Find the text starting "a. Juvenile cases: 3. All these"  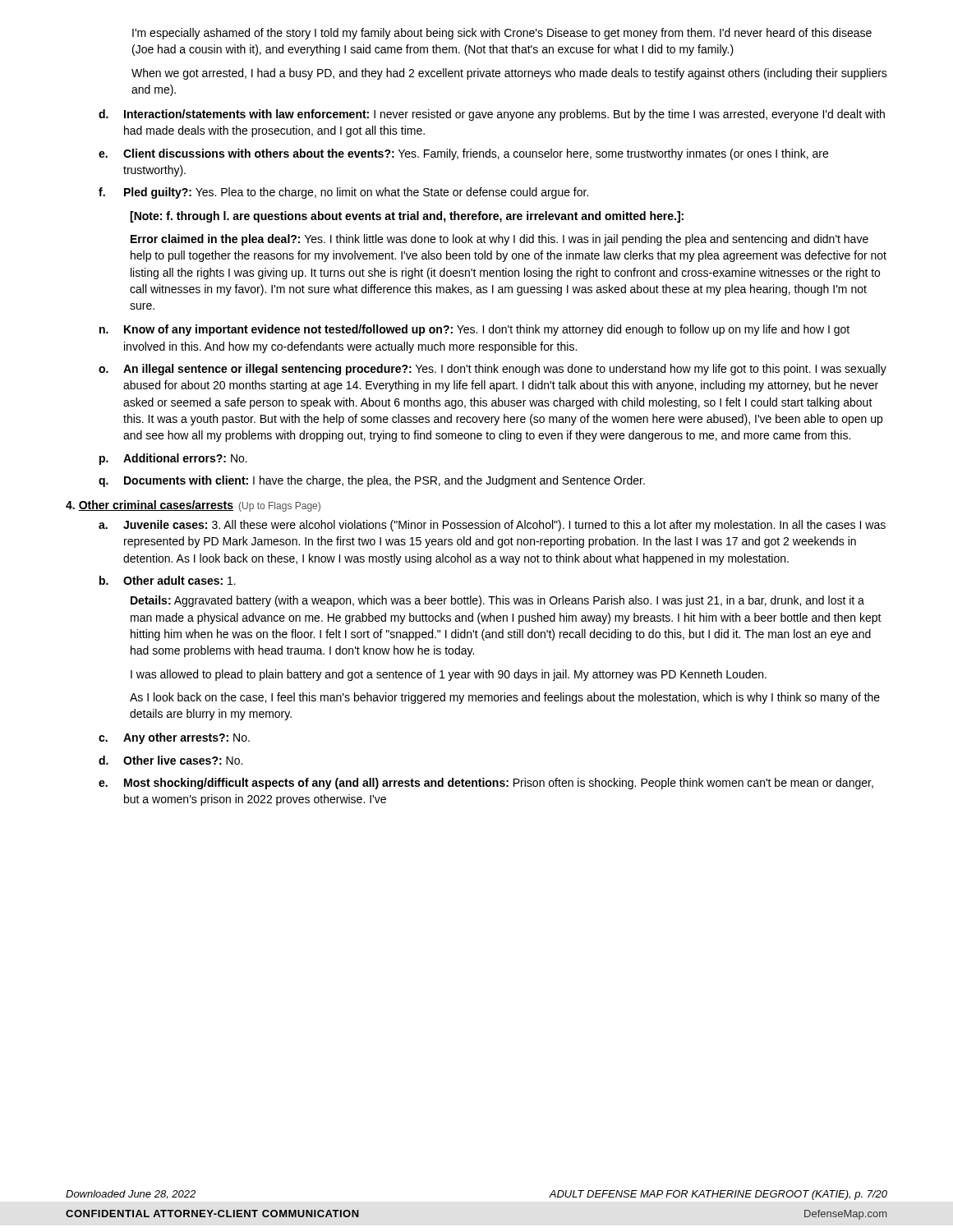point(493,542)
